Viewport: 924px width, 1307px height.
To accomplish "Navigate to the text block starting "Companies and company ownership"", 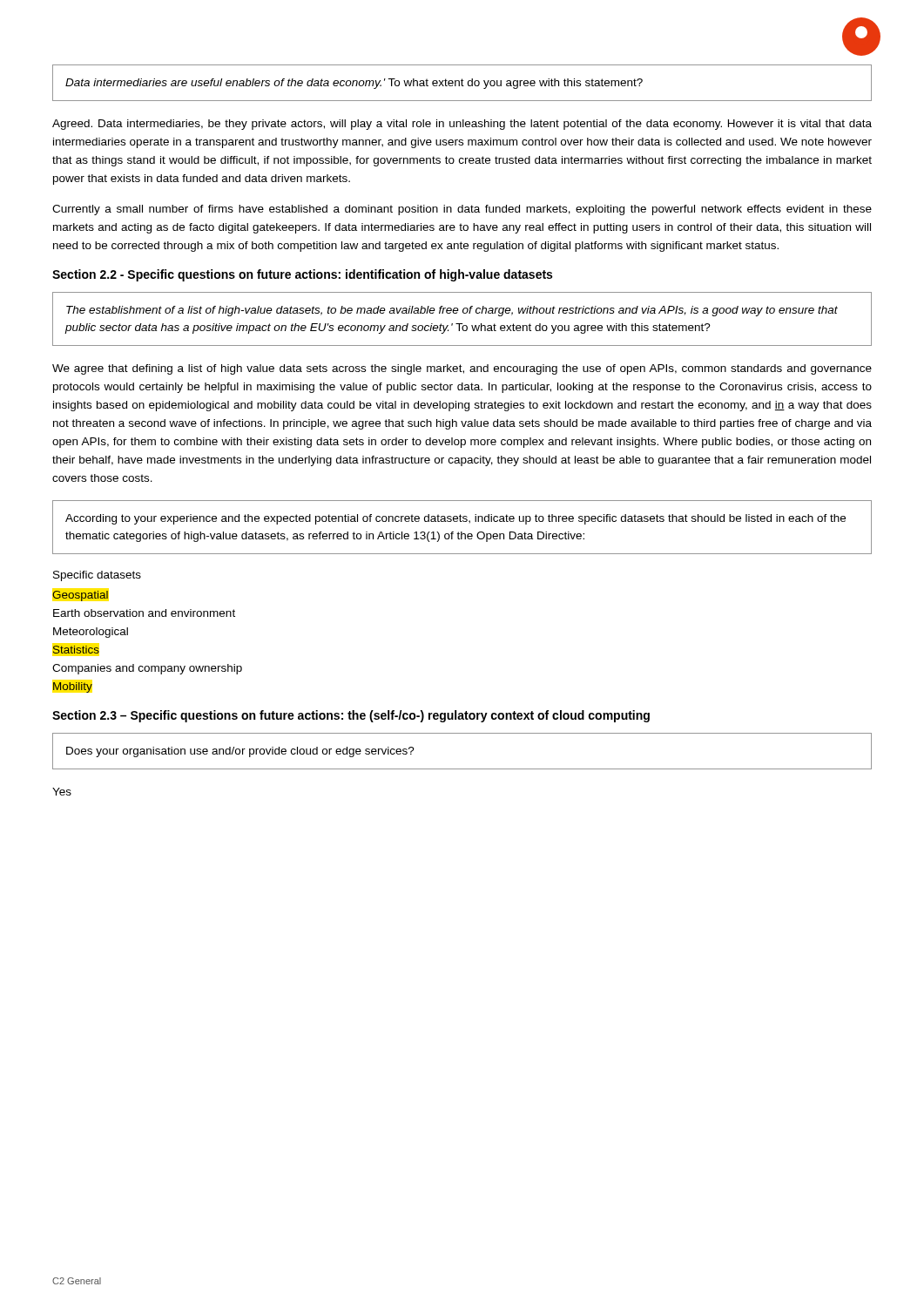I will 147,668.
